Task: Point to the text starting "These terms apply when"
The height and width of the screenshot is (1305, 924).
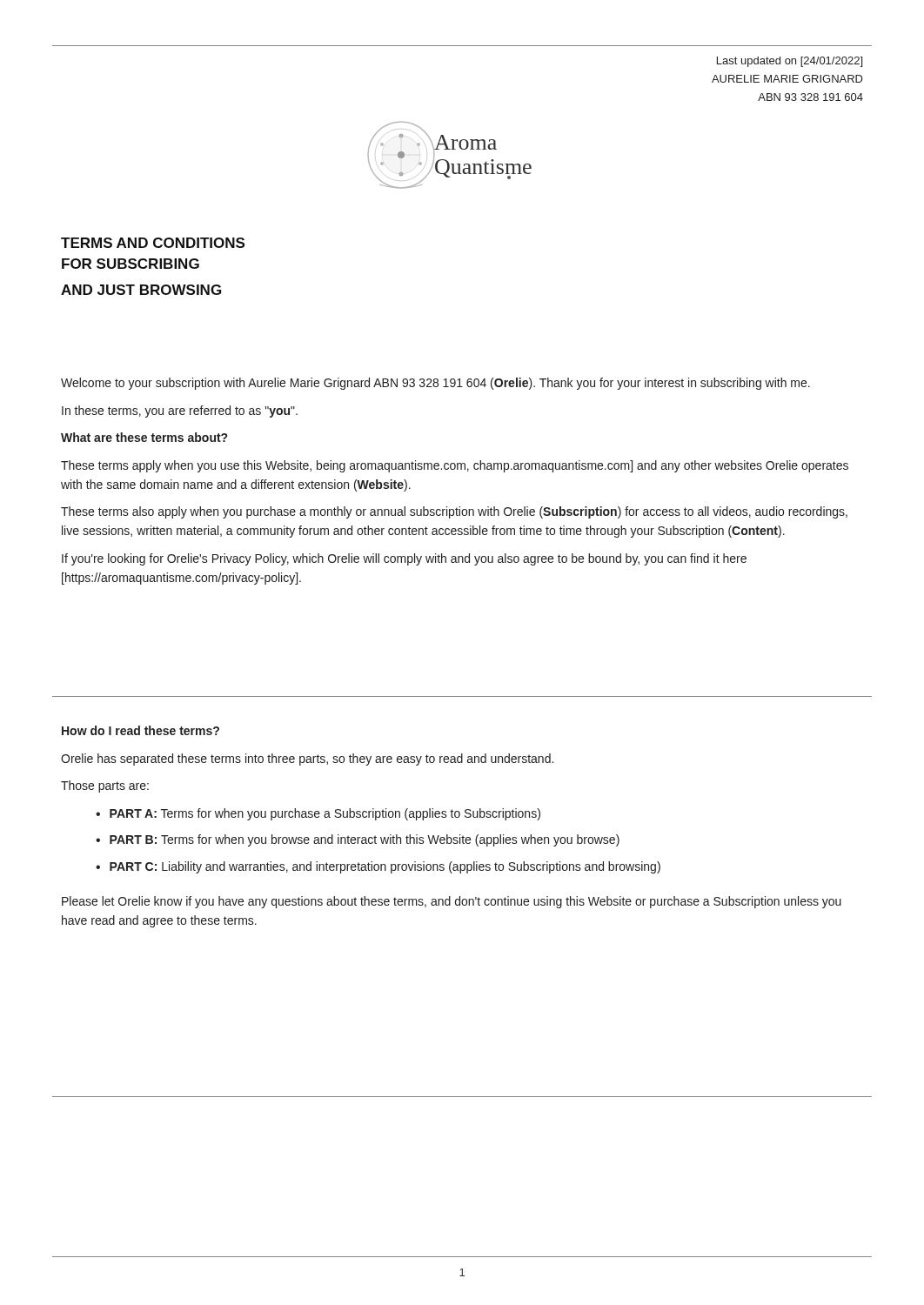Action: (x=455, y=475)
